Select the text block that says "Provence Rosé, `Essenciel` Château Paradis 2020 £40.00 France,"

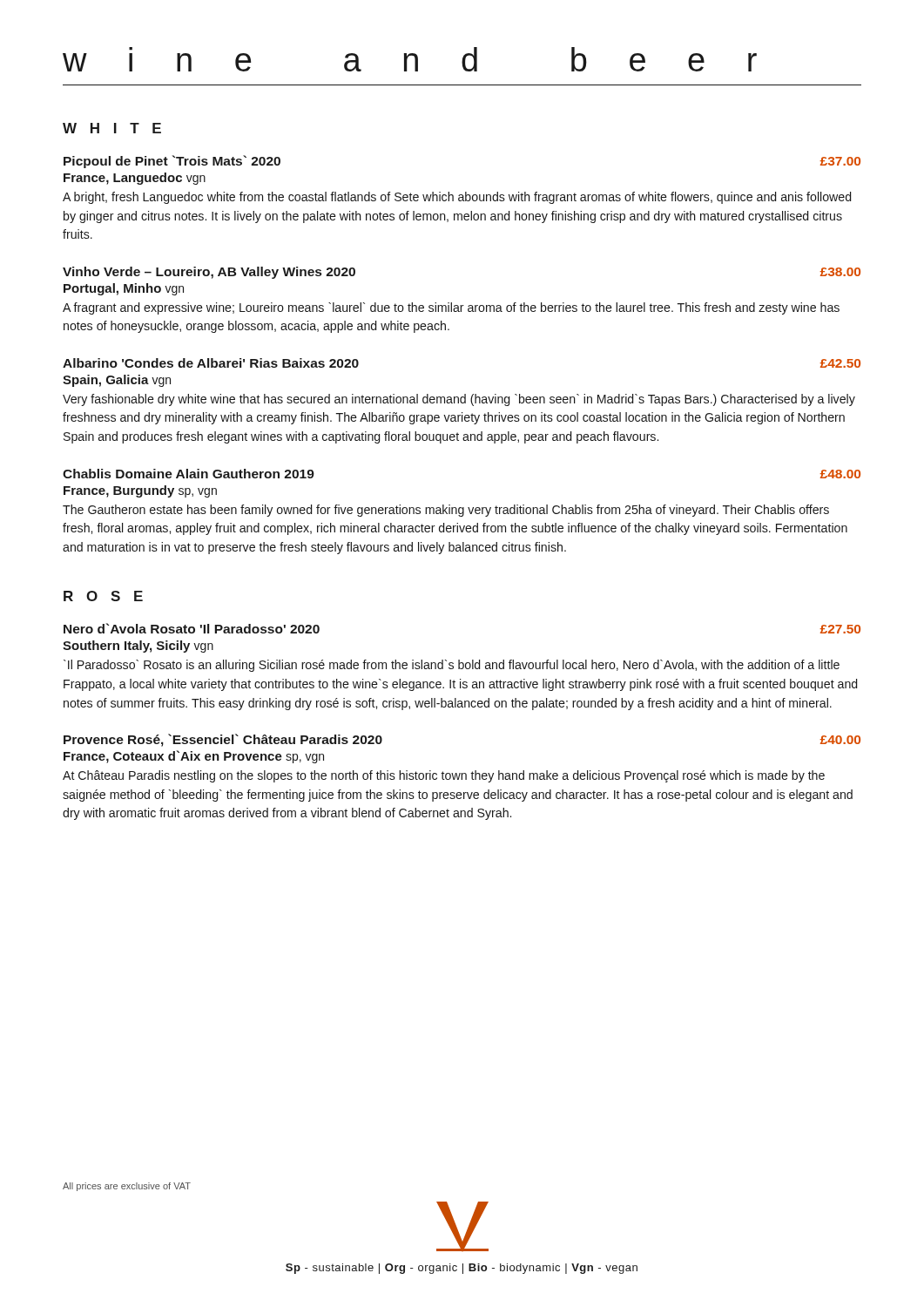click(x=462, y=778)
